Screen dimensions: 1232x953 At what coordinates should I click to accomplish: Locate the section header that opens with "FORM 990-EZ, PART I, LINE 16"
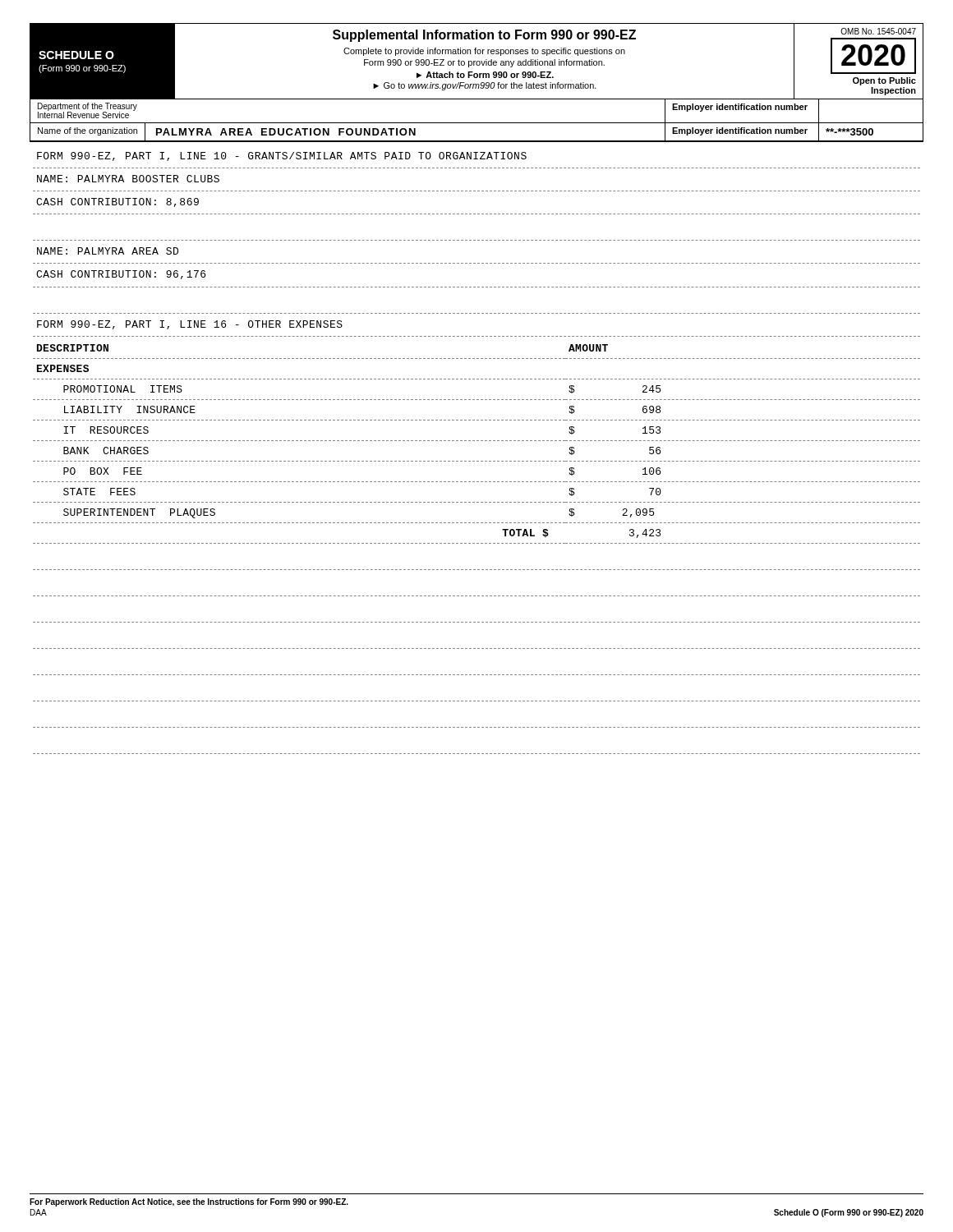(190, 325)
